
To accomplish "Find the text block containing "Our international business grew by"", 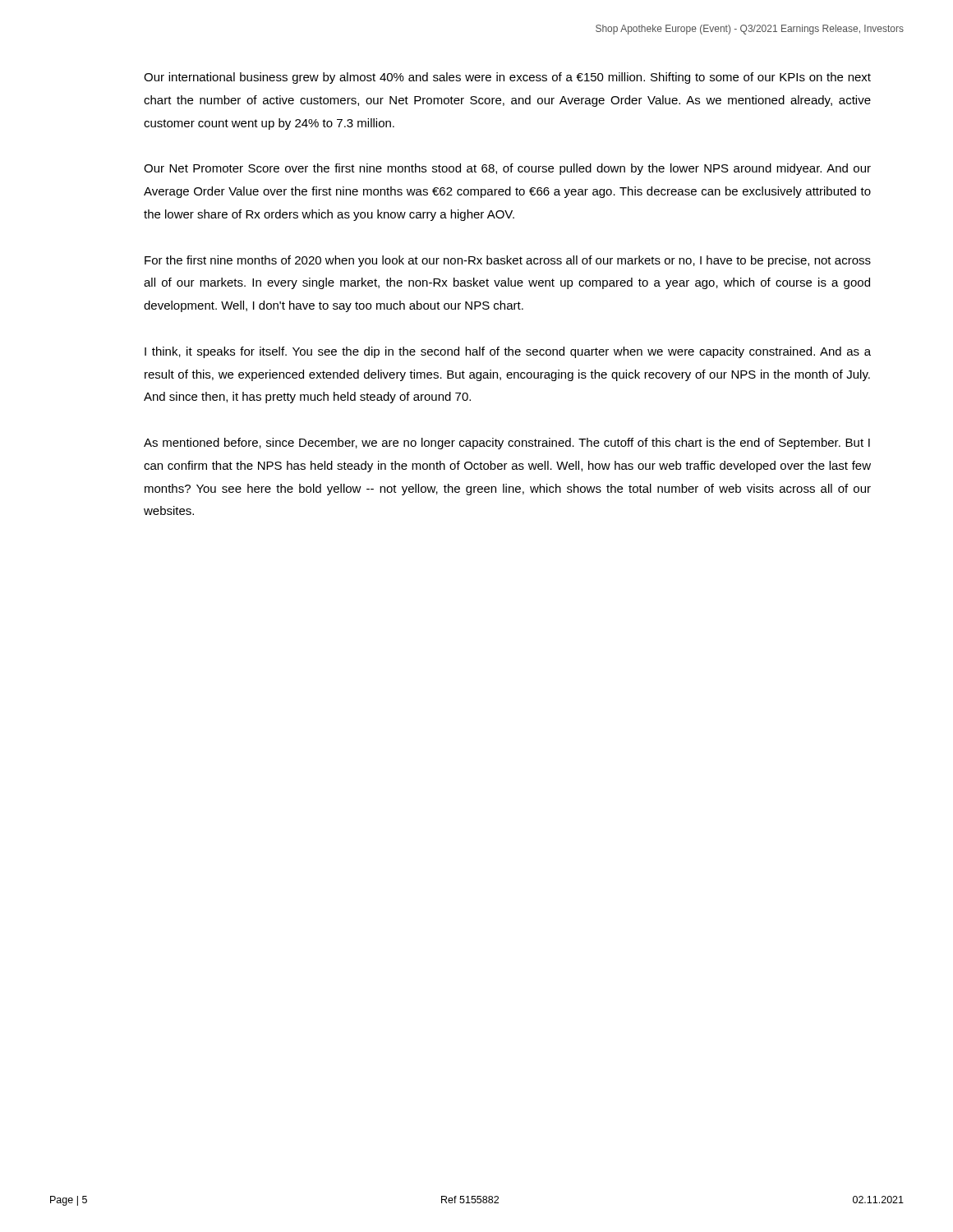I will [x=507, y=100].
